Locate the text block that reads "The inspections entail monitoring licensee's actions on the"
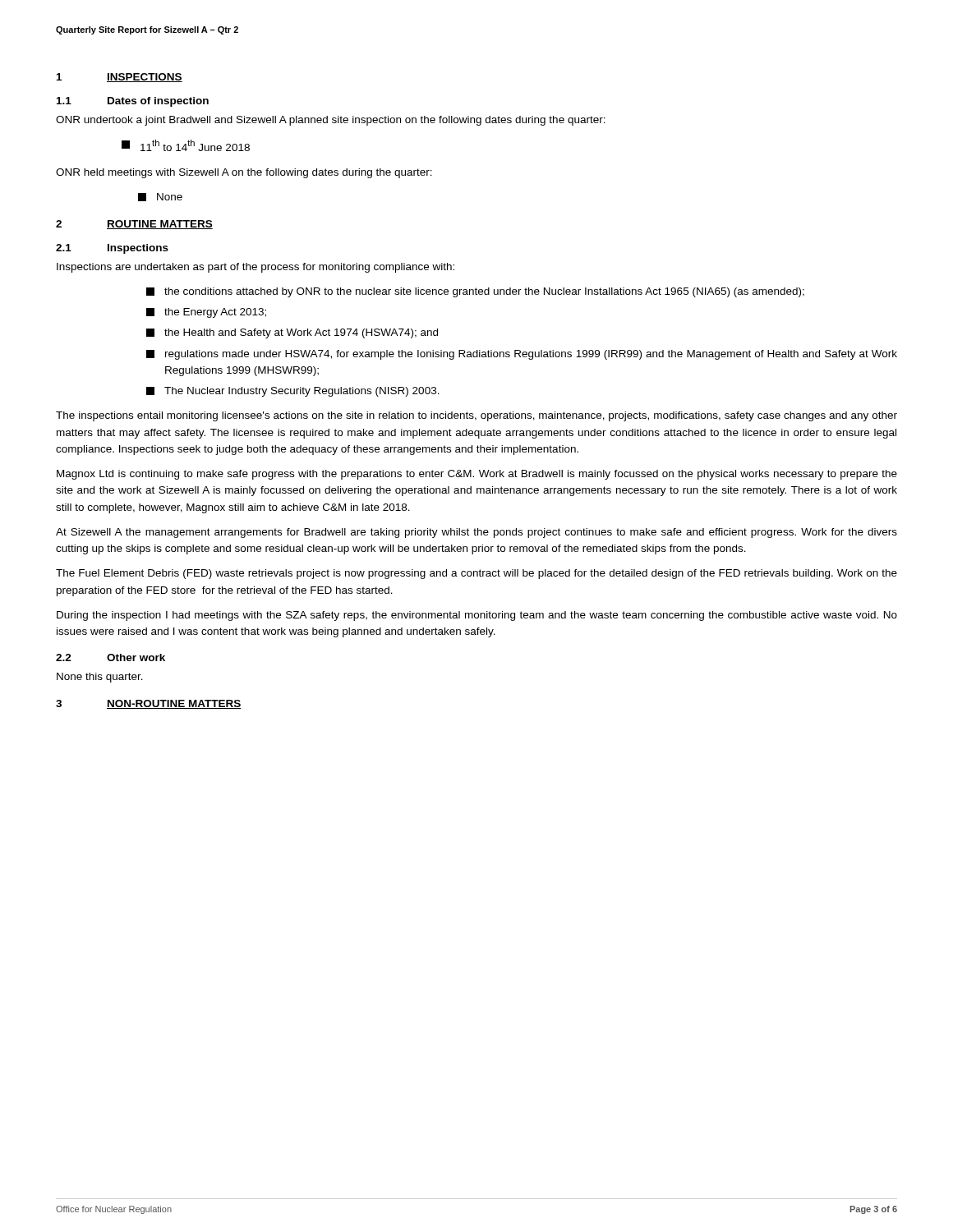The width and height of the screenshot is (953, 1232). (x=476, y=432)
